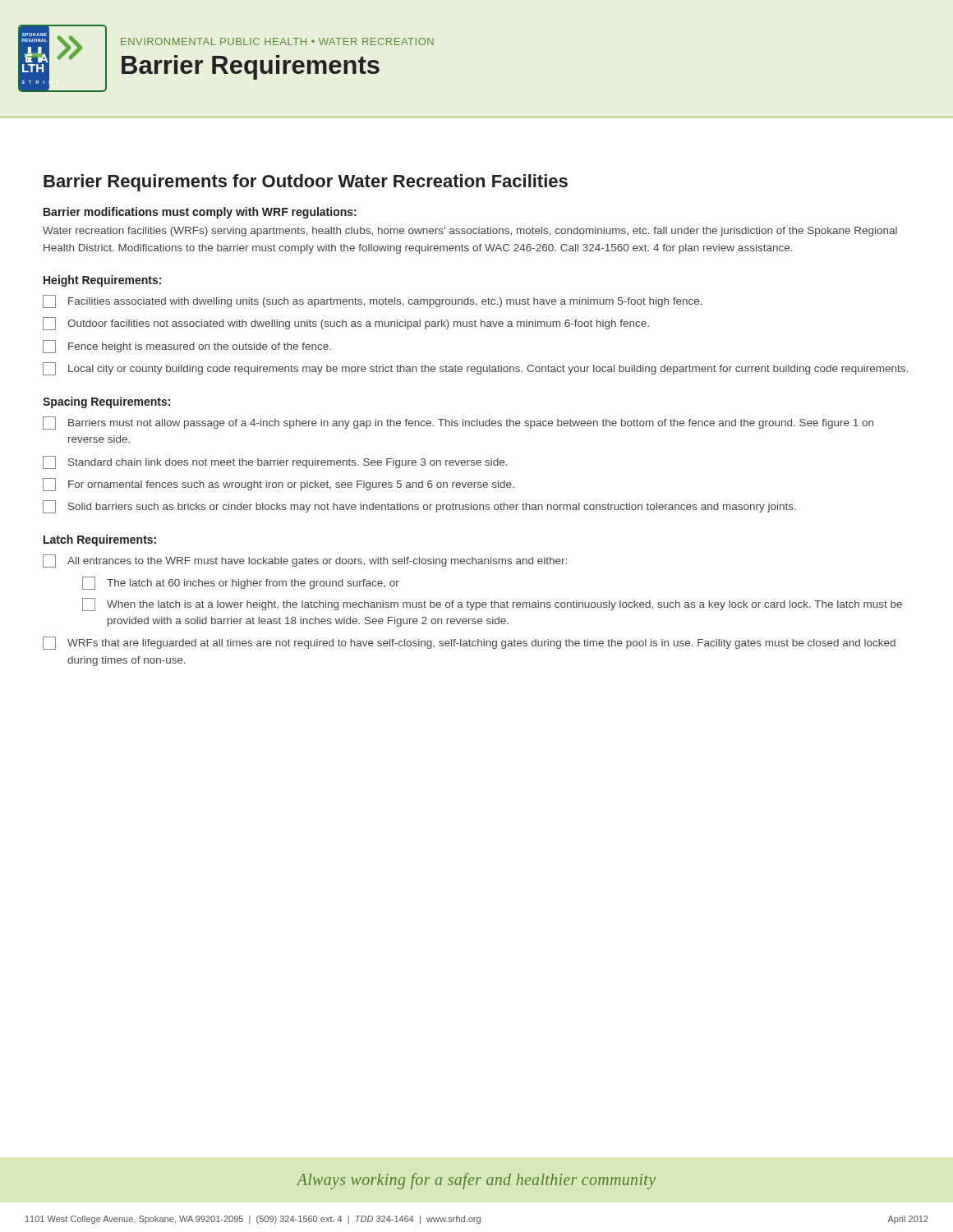The width and height of the screenshot is (953, 1232).
Task: Find the title
Action: pyautogui.click(x=306, y=181)
